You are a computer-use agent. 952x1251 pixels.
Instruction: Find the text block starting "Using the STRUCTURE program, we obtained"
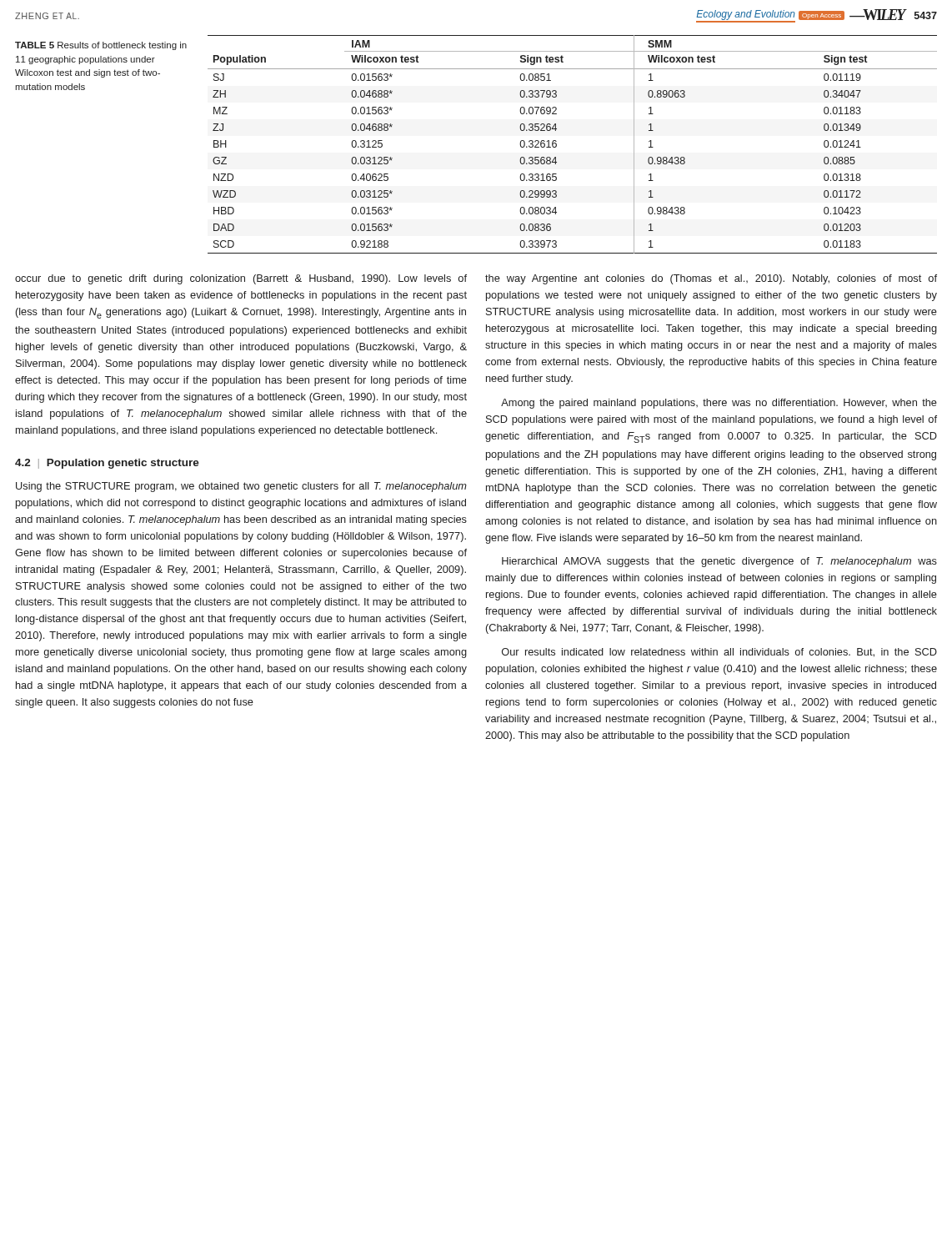(241, 594)
